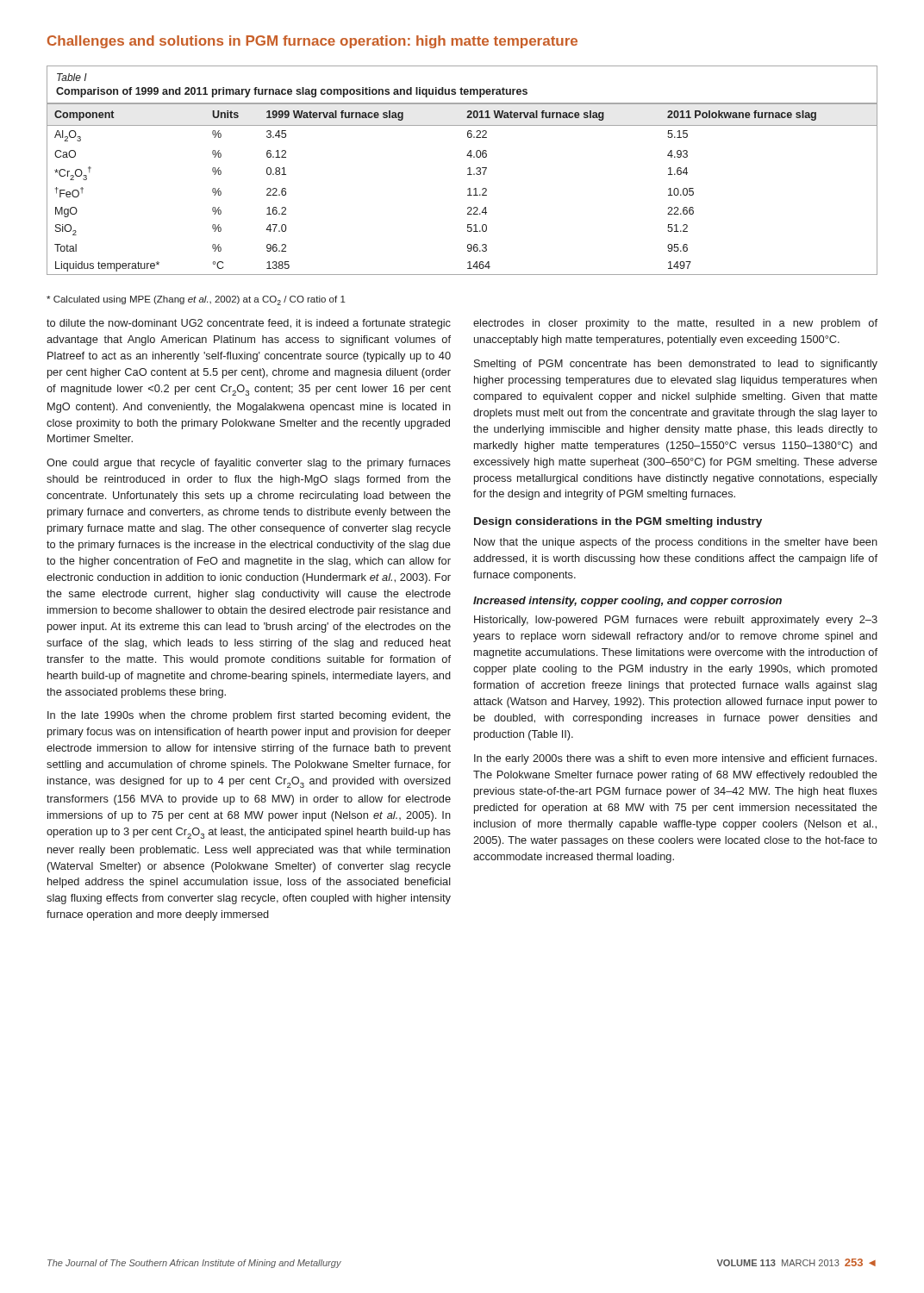Locate the footnote that says "Calculated using MPE"

click(196, 300)
